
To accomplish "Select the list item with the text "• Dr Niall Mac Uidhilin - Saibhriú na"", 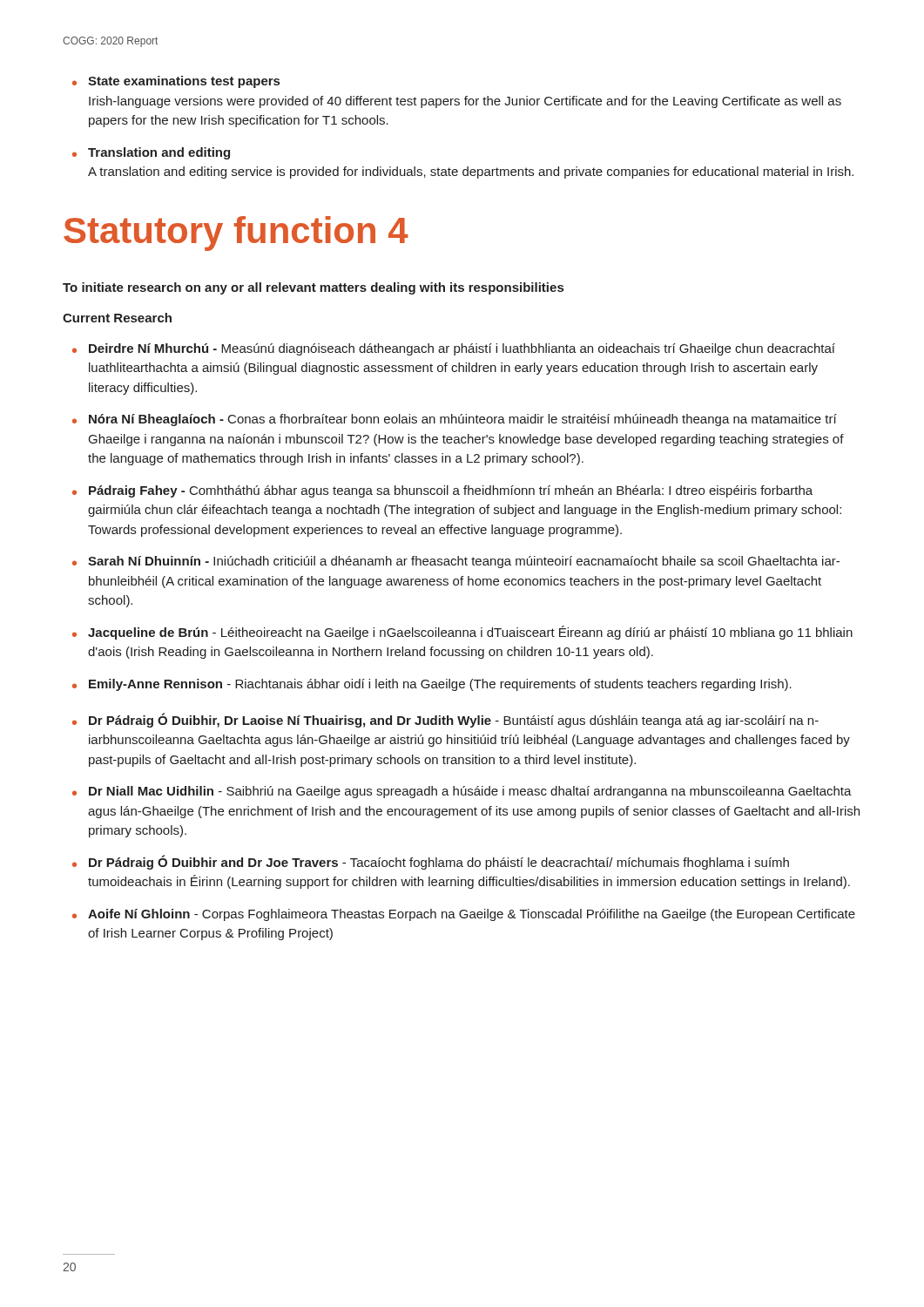I will click(x=466, y=811).
